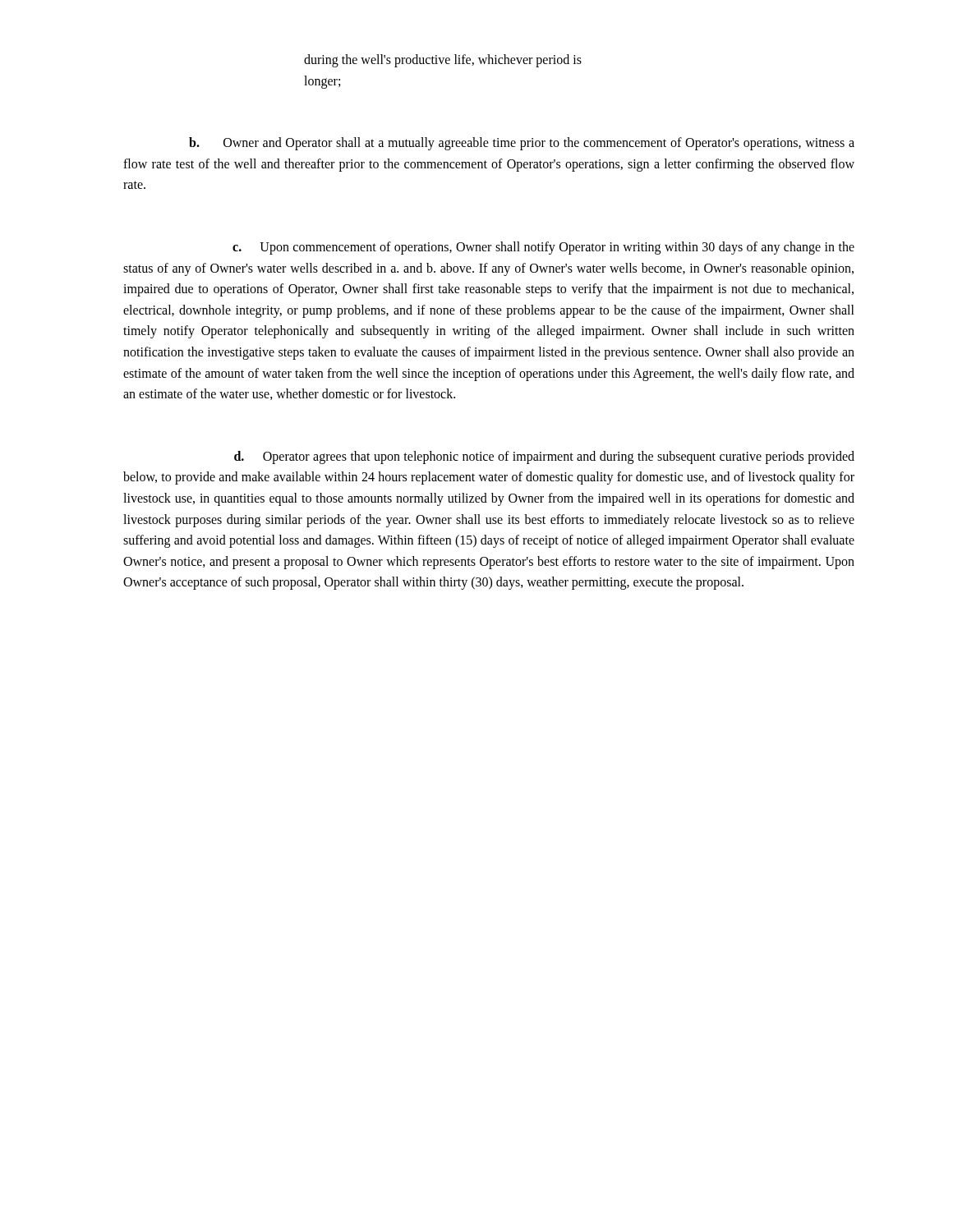The image size is (953, 1232).
Task: Locate the region starting "b. Owner and Operator shall at a mutually"
Action: (489, 164)
